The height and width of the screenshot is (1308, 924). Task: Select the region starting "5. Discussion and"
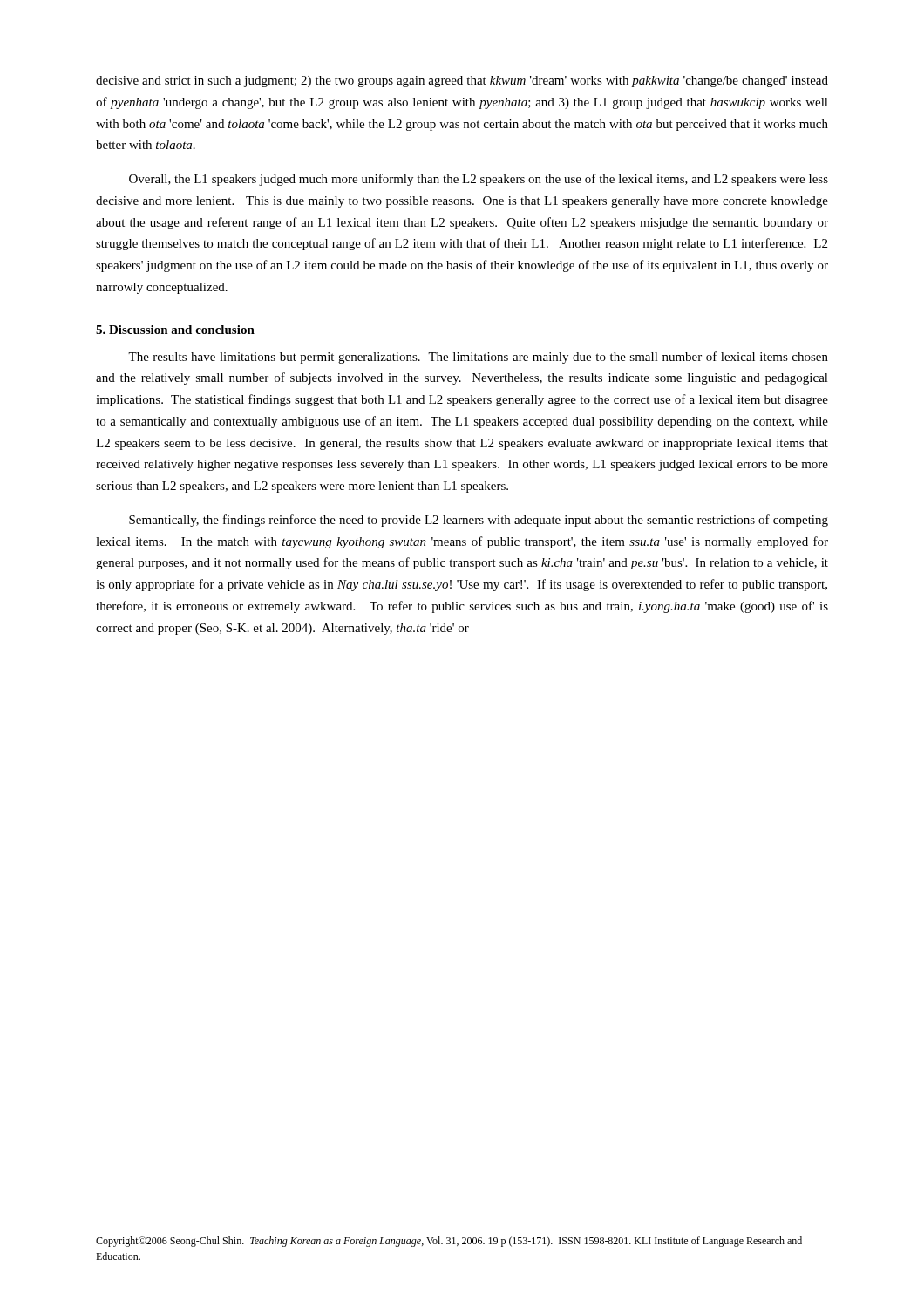coord(175,329)
